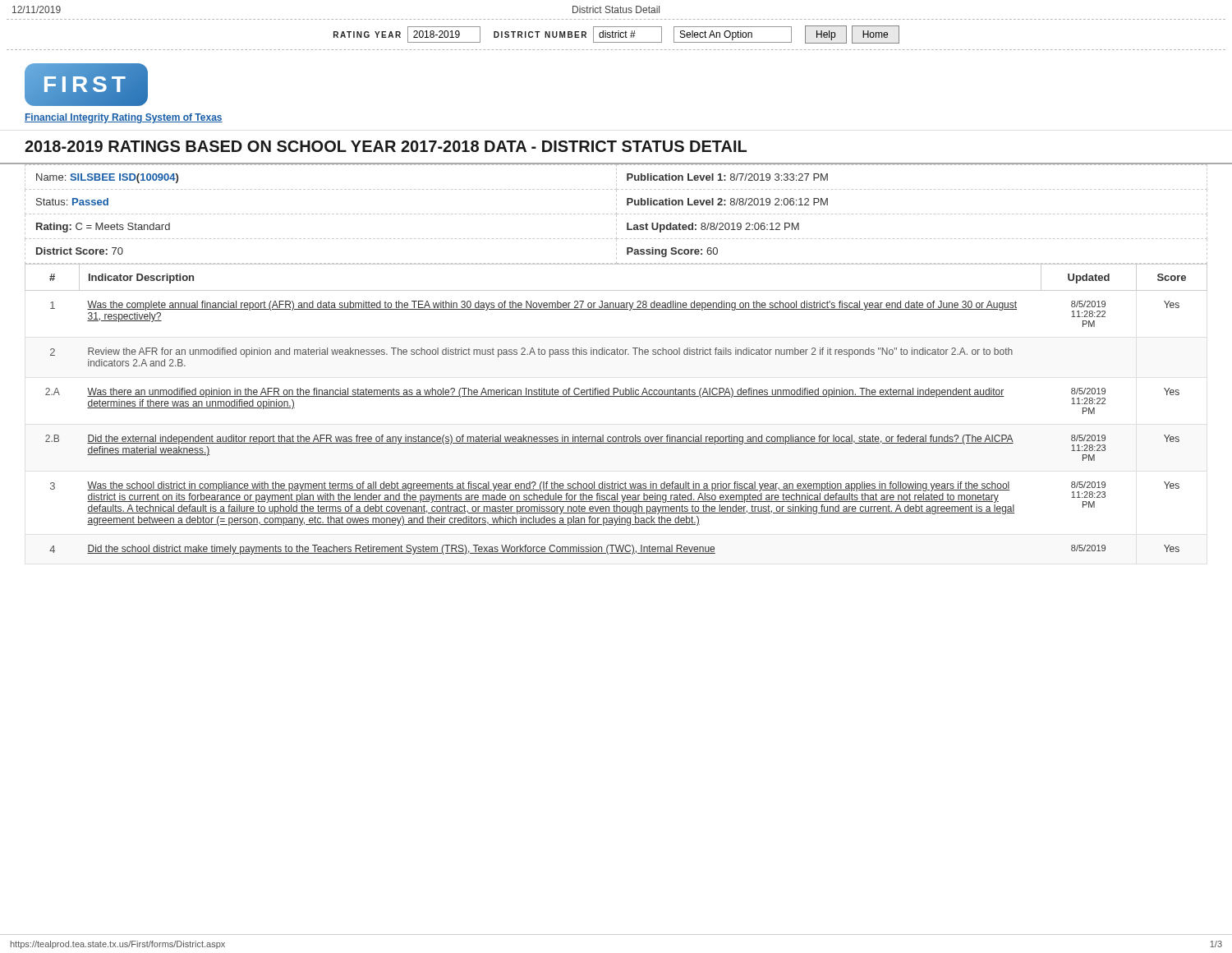Viewport: 1232px width, 953px height.
Task: Locate the table with the text "District Score: 70"
Action: (x=616, y=214)
